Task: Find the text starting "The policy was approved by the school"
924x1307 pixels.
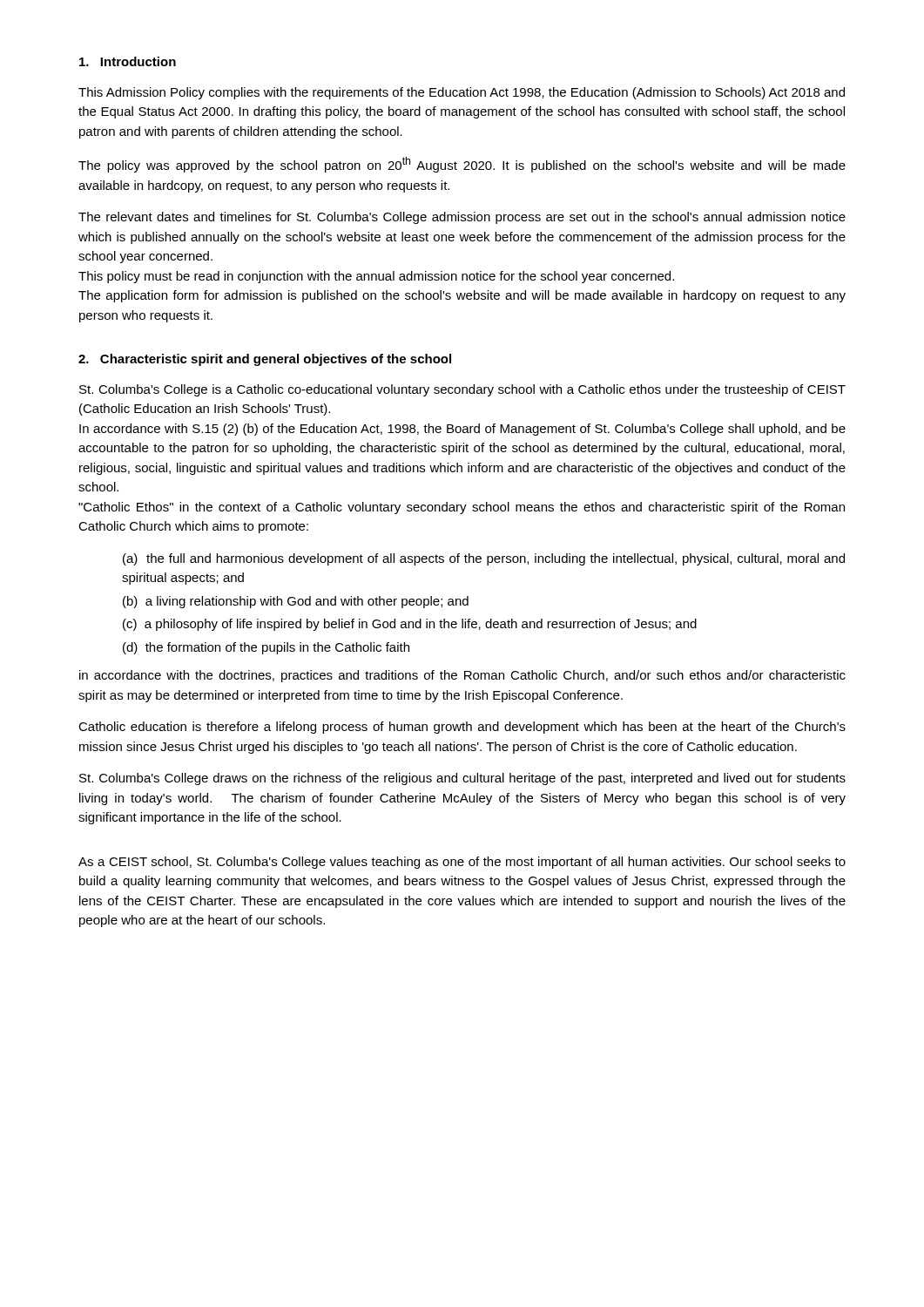Action: (462, 174)
